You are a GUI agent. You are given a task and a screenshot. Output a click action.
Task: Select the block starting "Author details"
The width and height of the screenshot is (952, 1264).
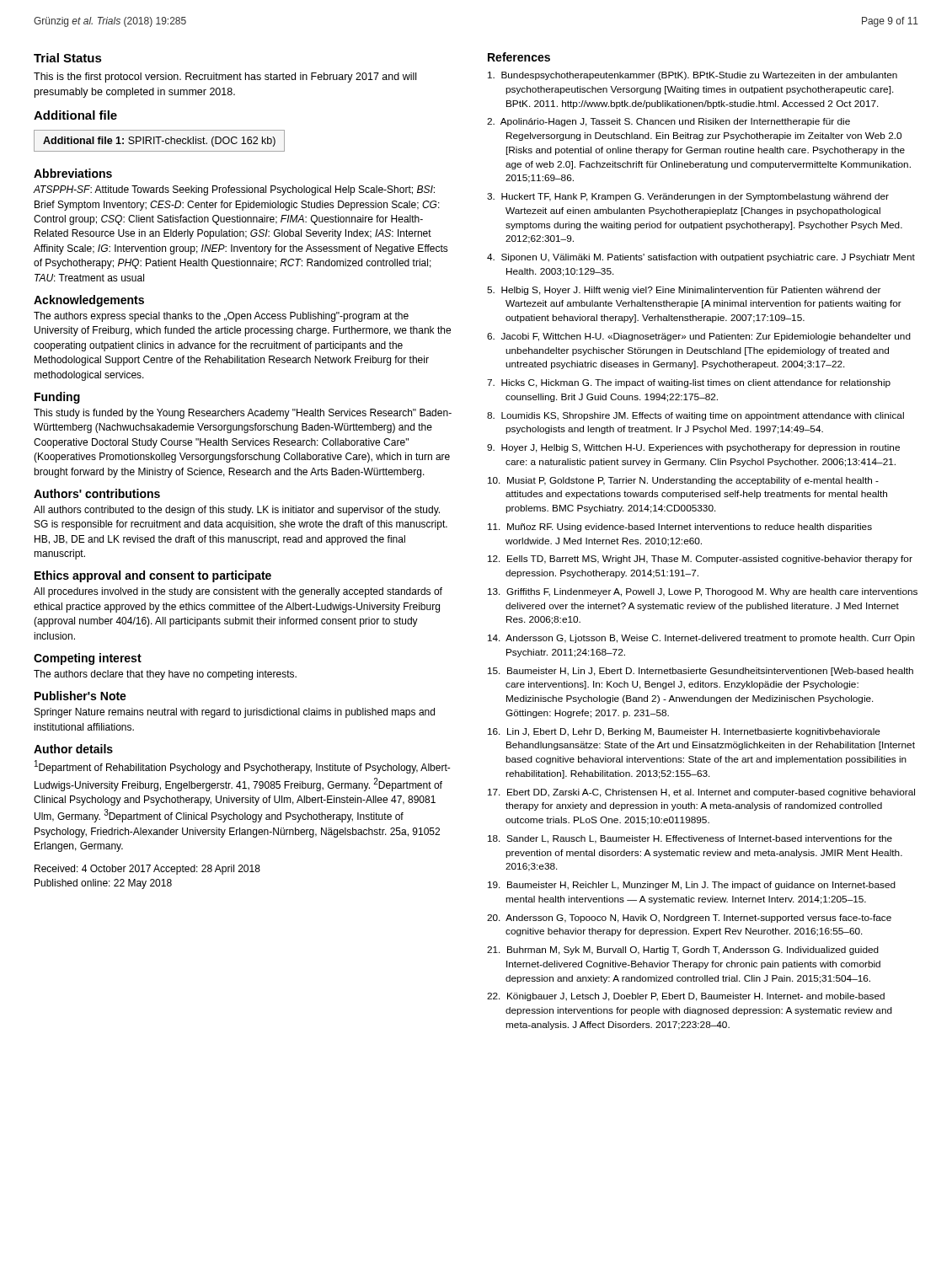click(x=73, y=749)
